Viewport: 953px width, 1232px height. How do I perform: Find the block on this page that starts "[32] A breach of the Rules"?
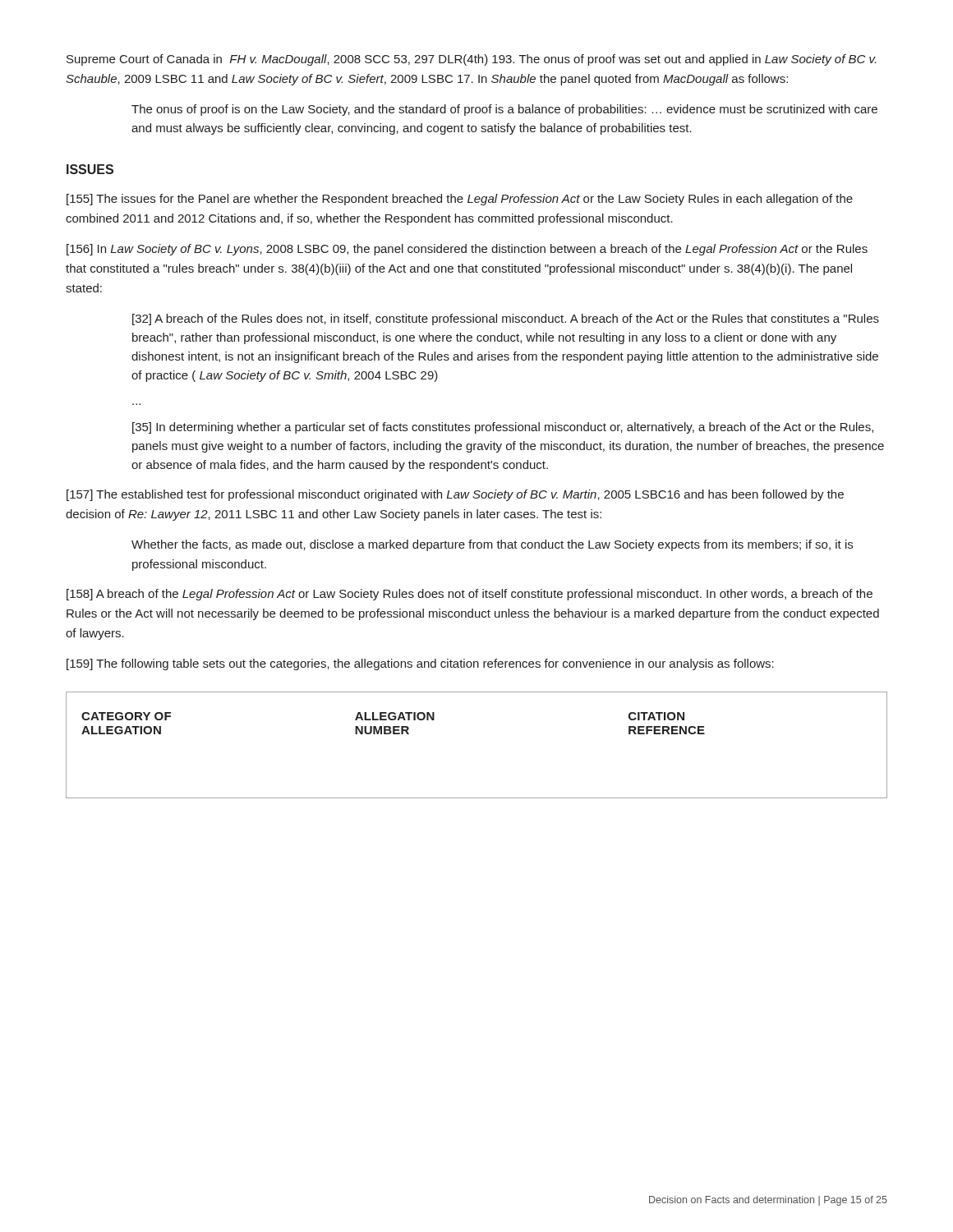[505, 346]
